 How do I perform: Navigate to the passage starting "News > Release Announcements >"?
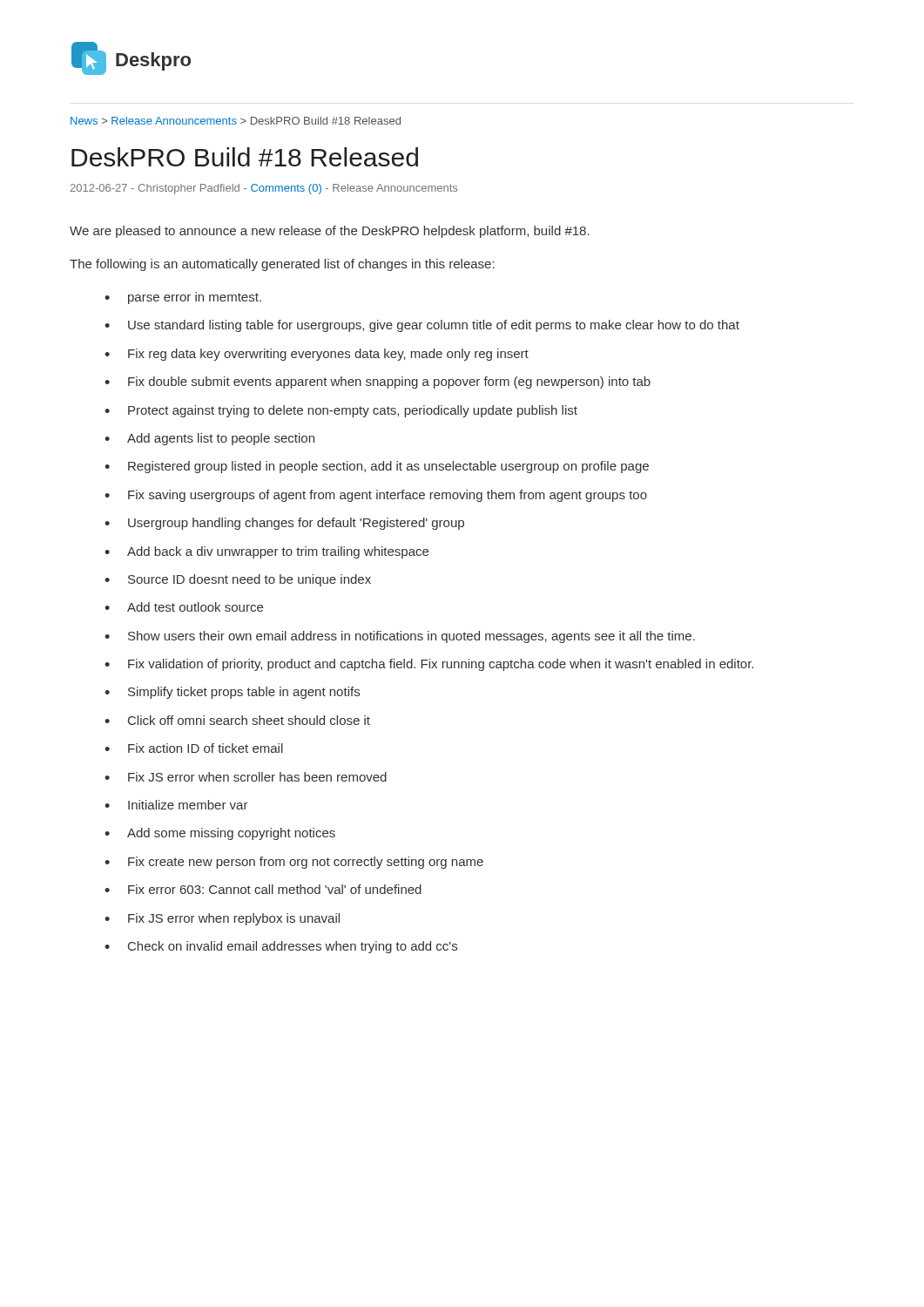[236, 121]
